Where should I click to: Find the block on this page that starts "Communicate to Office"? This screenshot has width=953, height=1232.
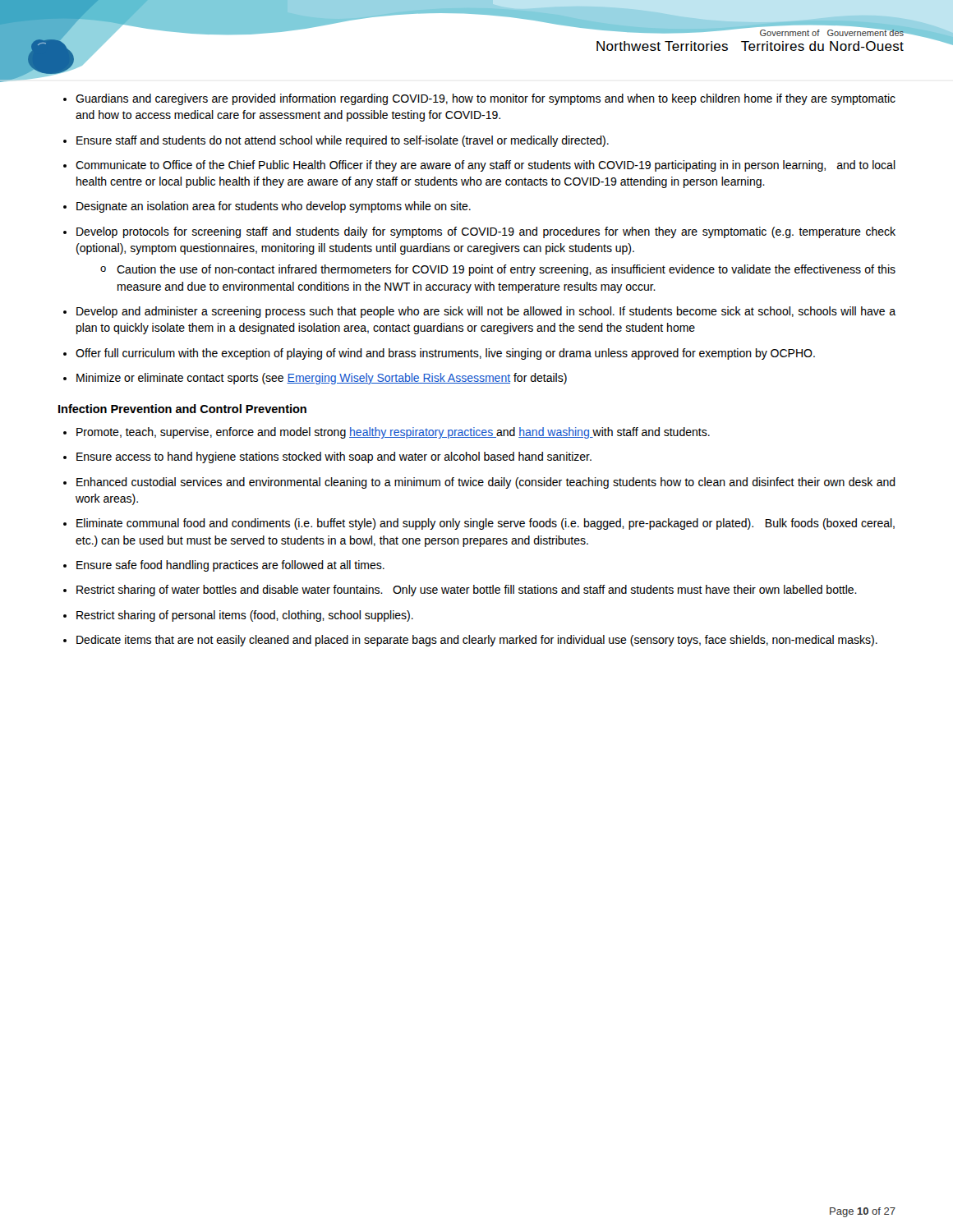coord(486,173)
